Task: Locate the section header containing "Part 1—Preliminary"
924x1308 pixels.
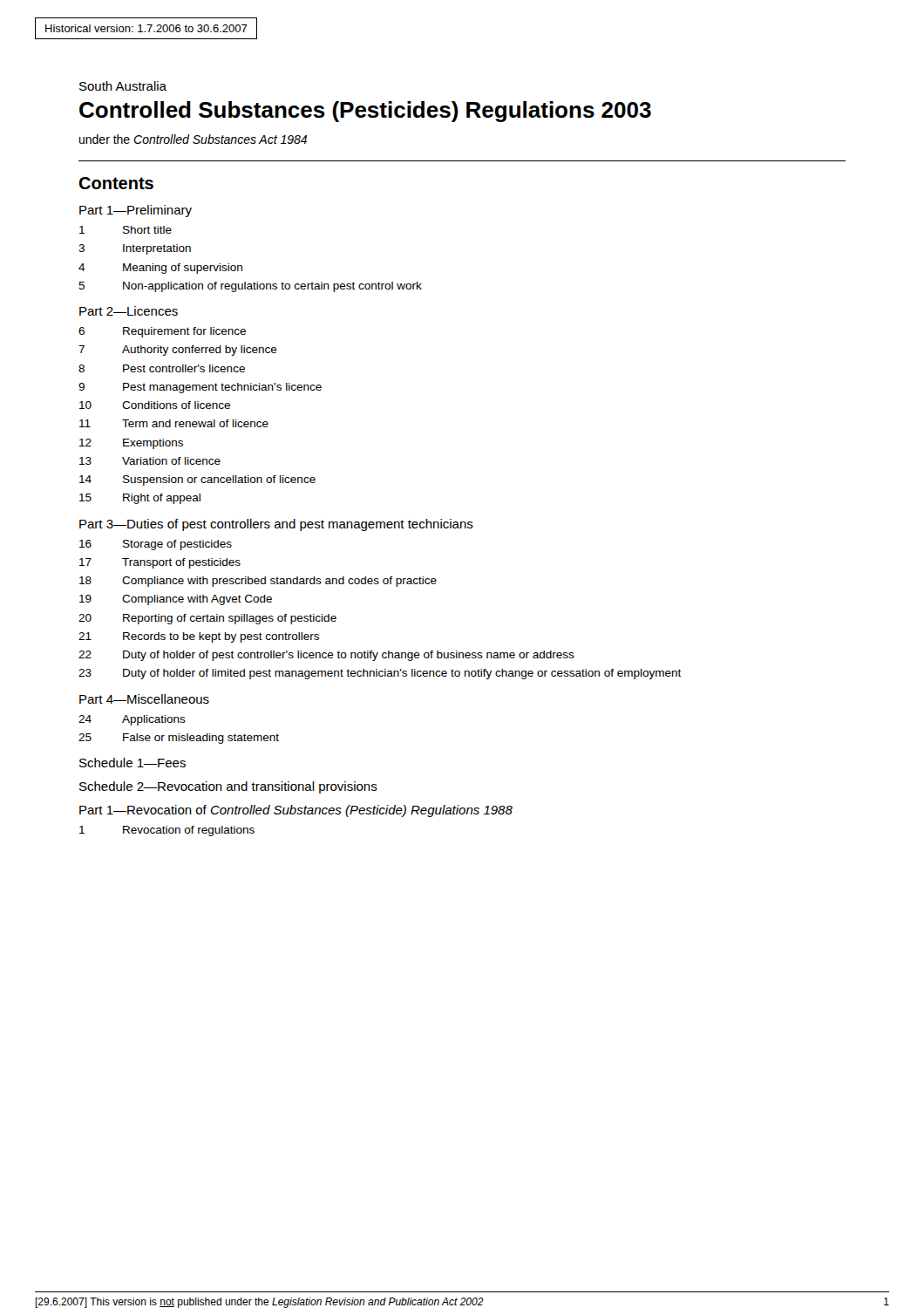Action: pyautogui.click(x=135, y=210)
